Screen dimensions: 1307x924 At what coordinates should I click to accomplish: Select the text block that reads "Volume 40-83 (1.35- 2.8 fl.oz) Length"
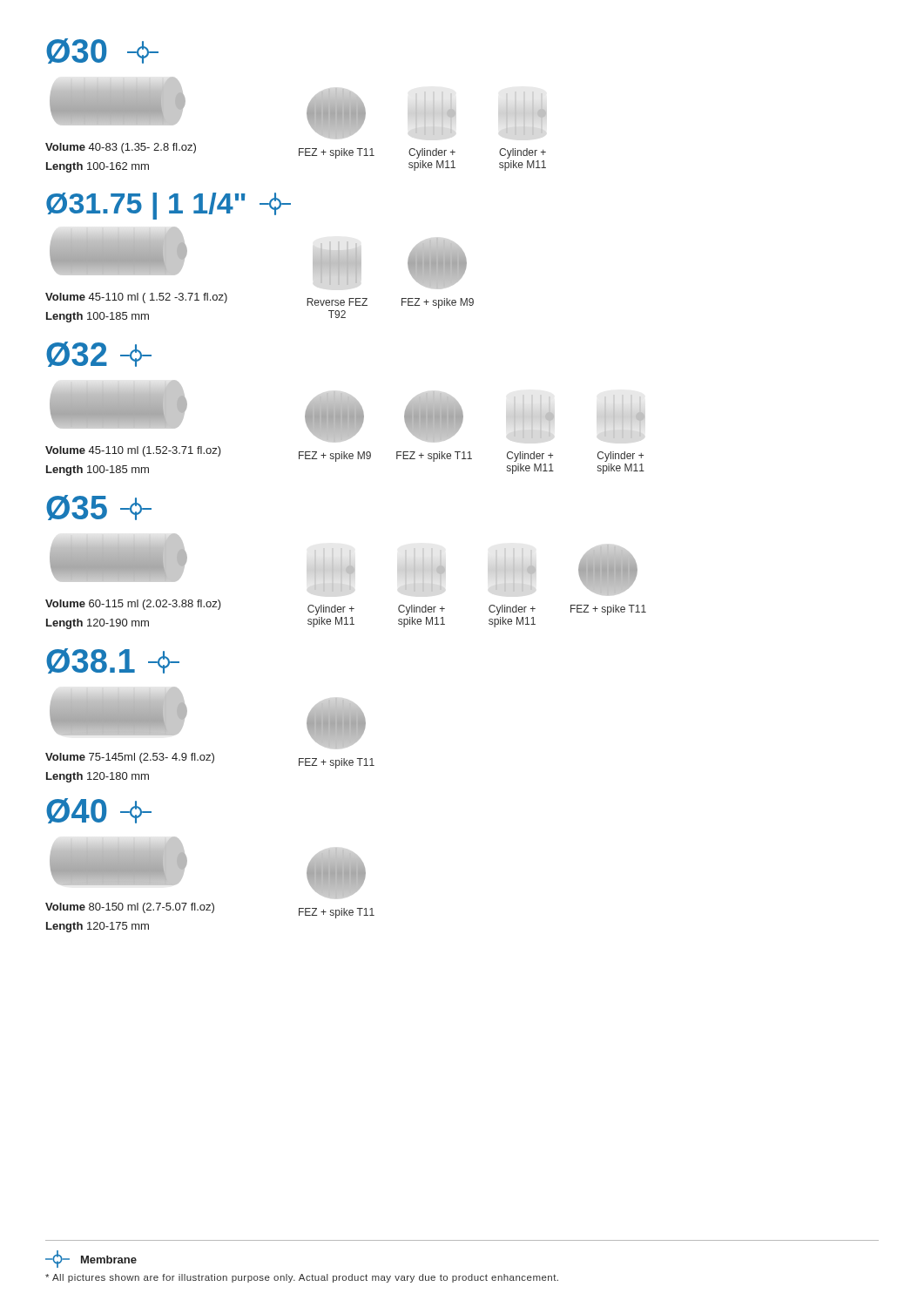(x=121, y=156)
